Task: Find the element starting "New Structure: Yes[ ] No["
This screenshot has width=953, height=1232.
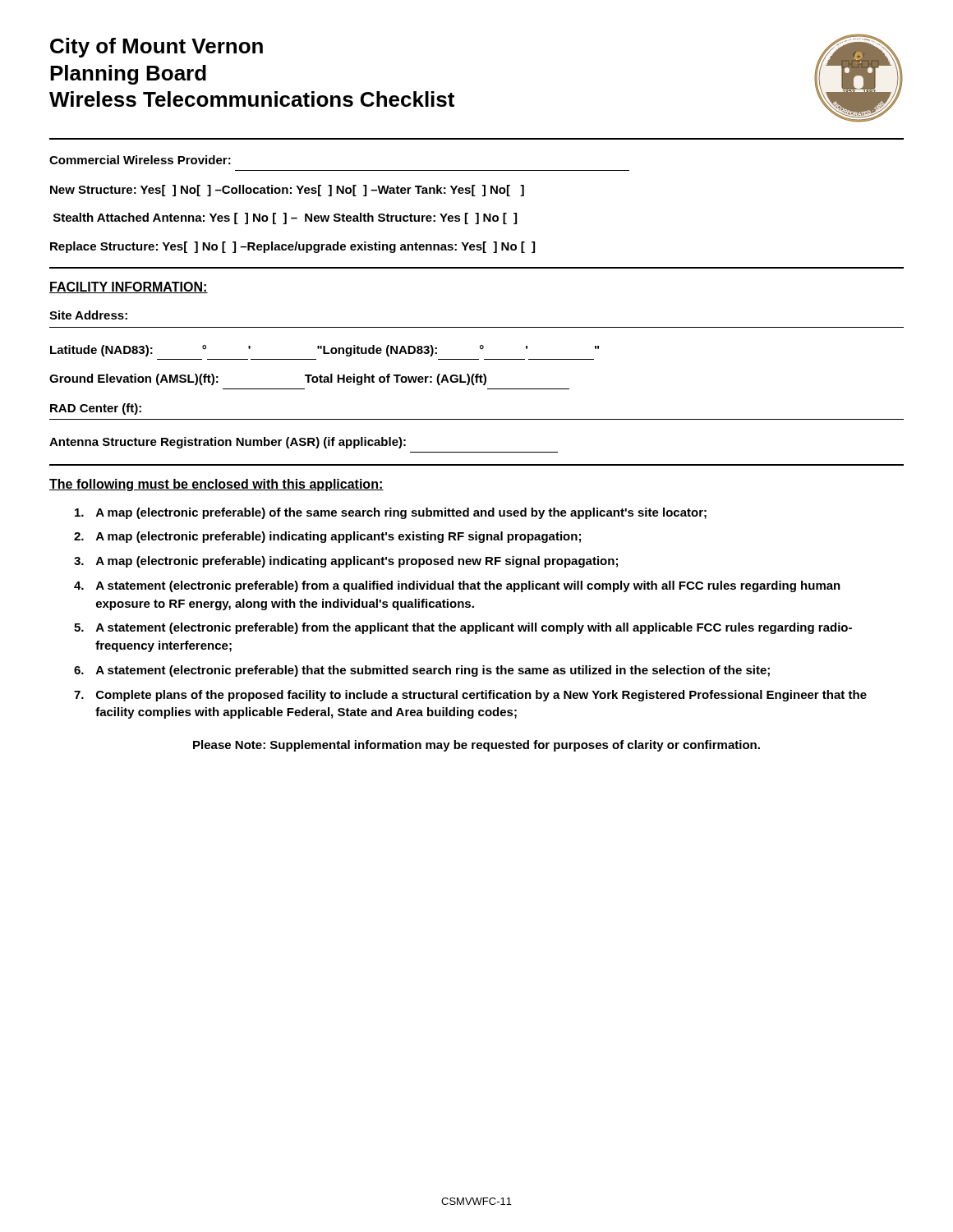Action: 287,189
